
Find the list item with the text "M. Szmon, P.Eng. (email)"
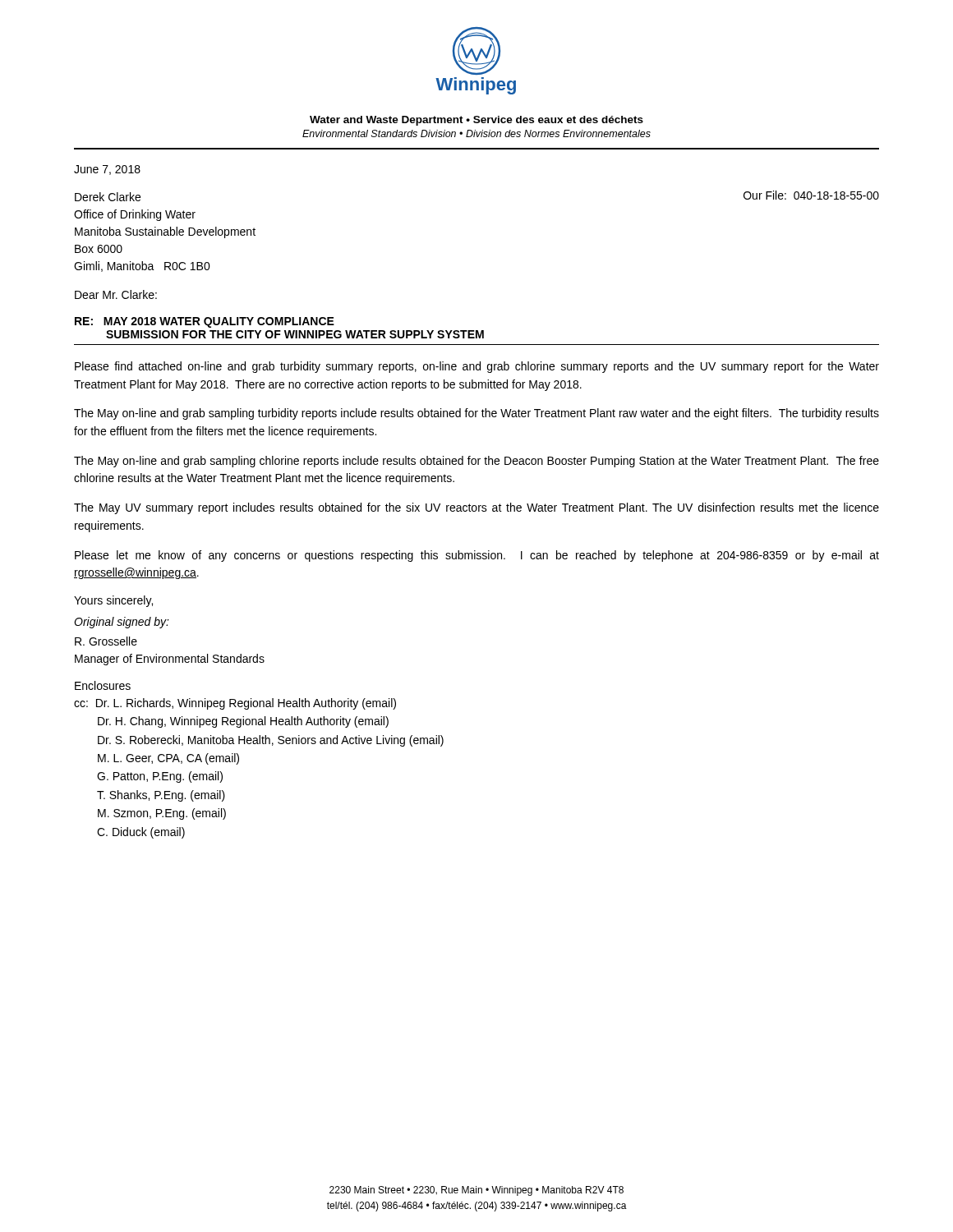coord(162,813)
